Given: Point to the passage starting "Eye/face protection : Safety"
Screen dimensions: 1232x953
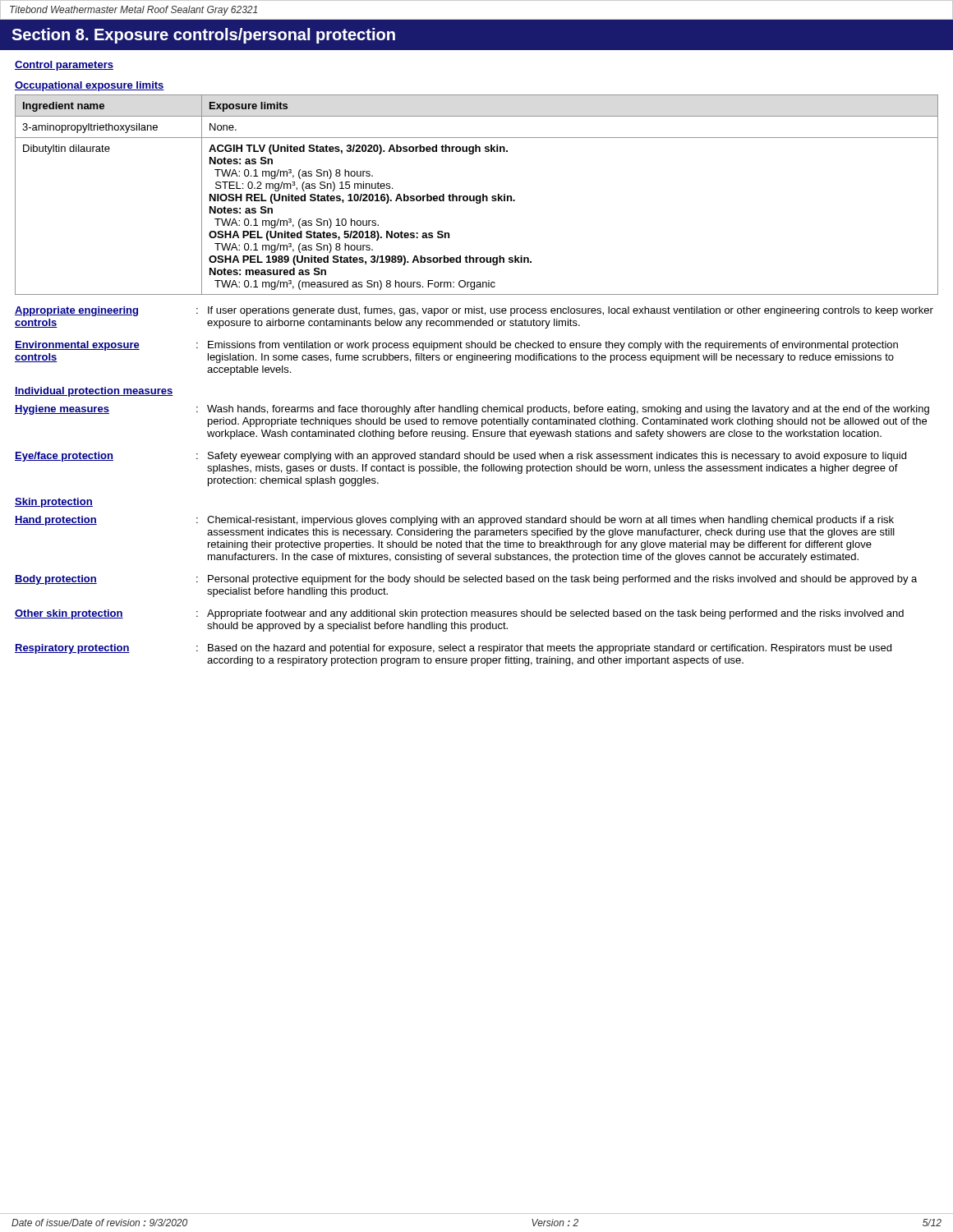Looking at the screenshot, I should 476,468.
